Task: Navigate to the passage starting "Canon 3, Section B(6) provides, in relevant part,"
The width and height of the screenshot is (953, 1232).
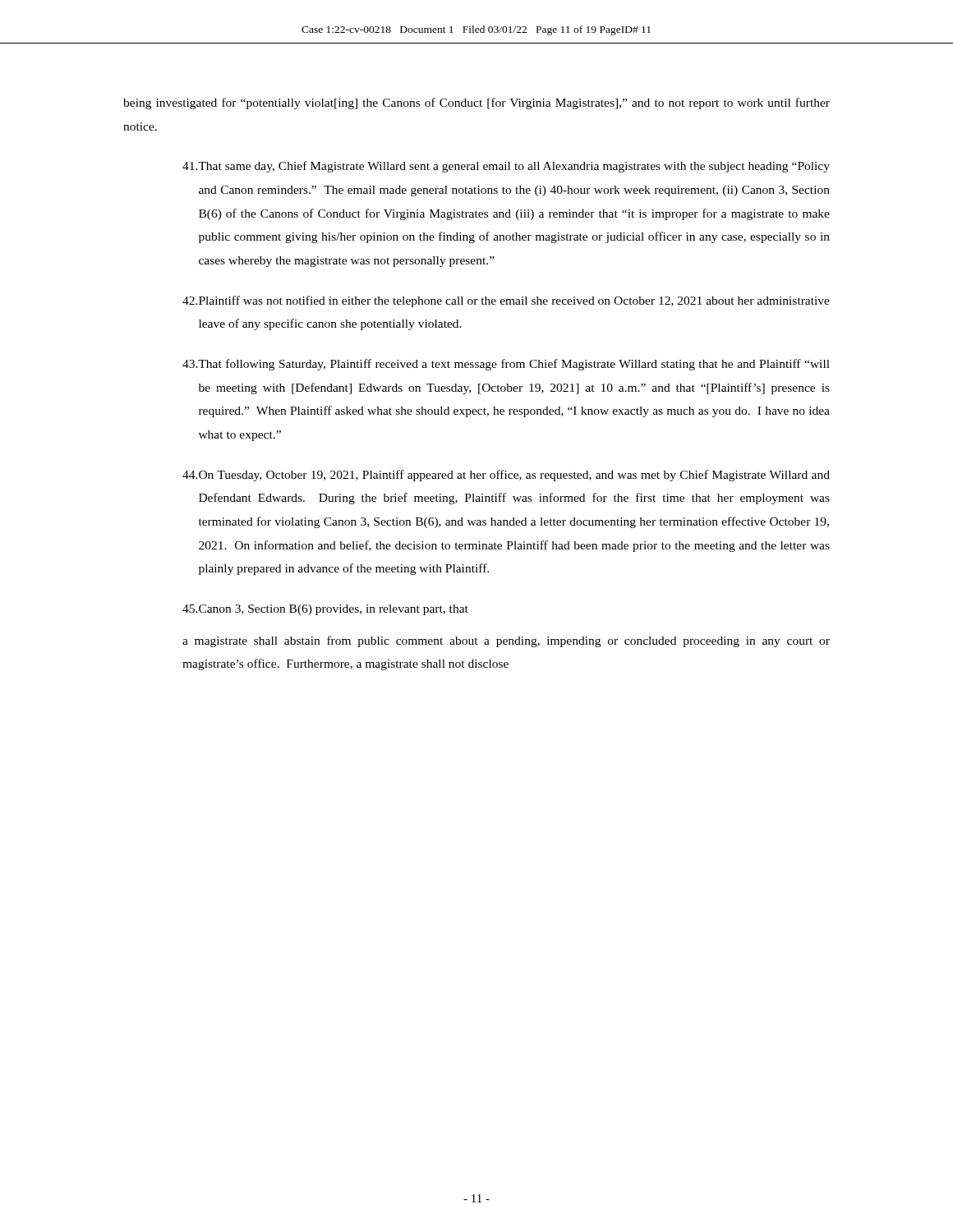Action: point(476,609)
